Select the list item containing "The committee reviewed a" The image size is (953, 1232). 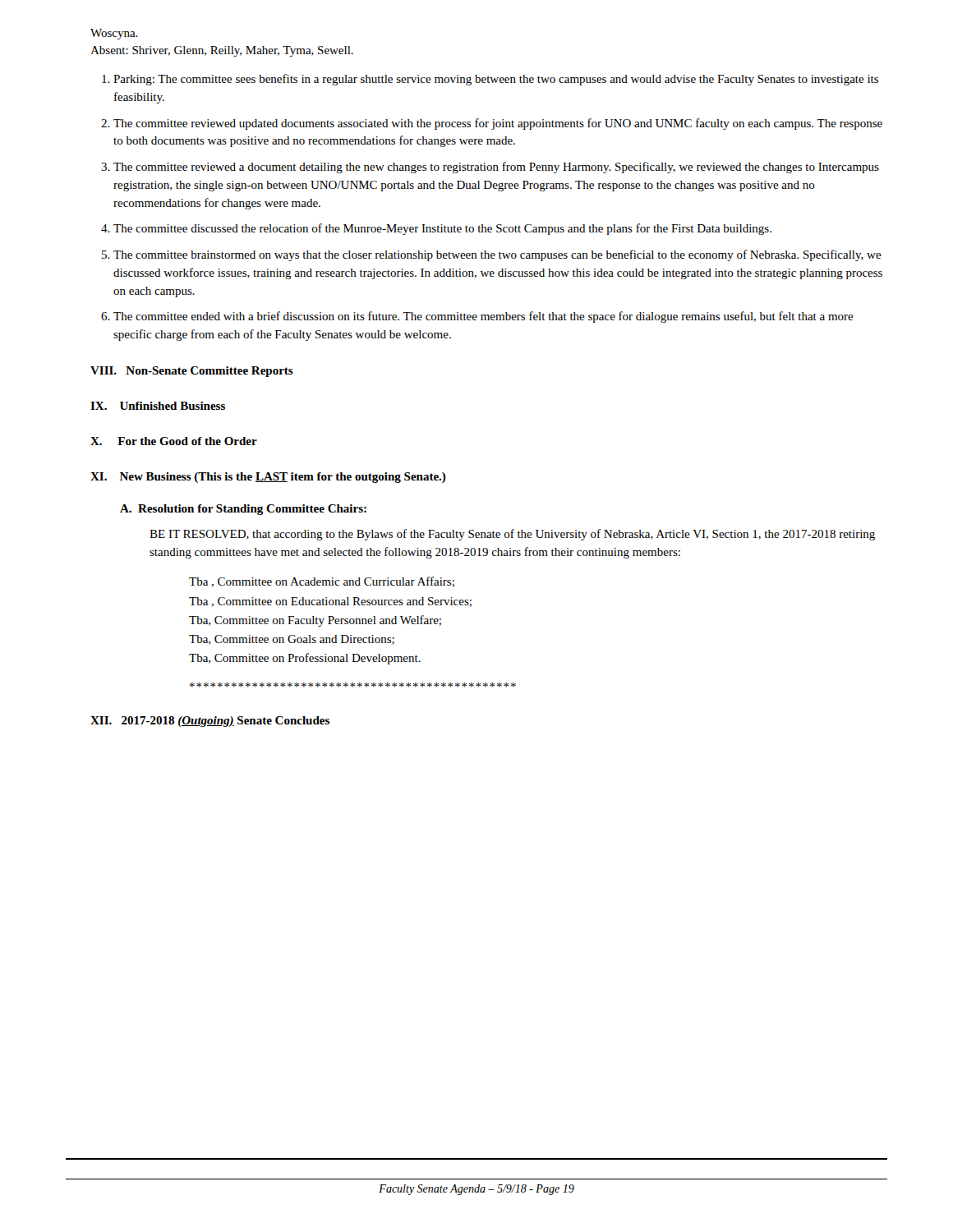(496, 185)
